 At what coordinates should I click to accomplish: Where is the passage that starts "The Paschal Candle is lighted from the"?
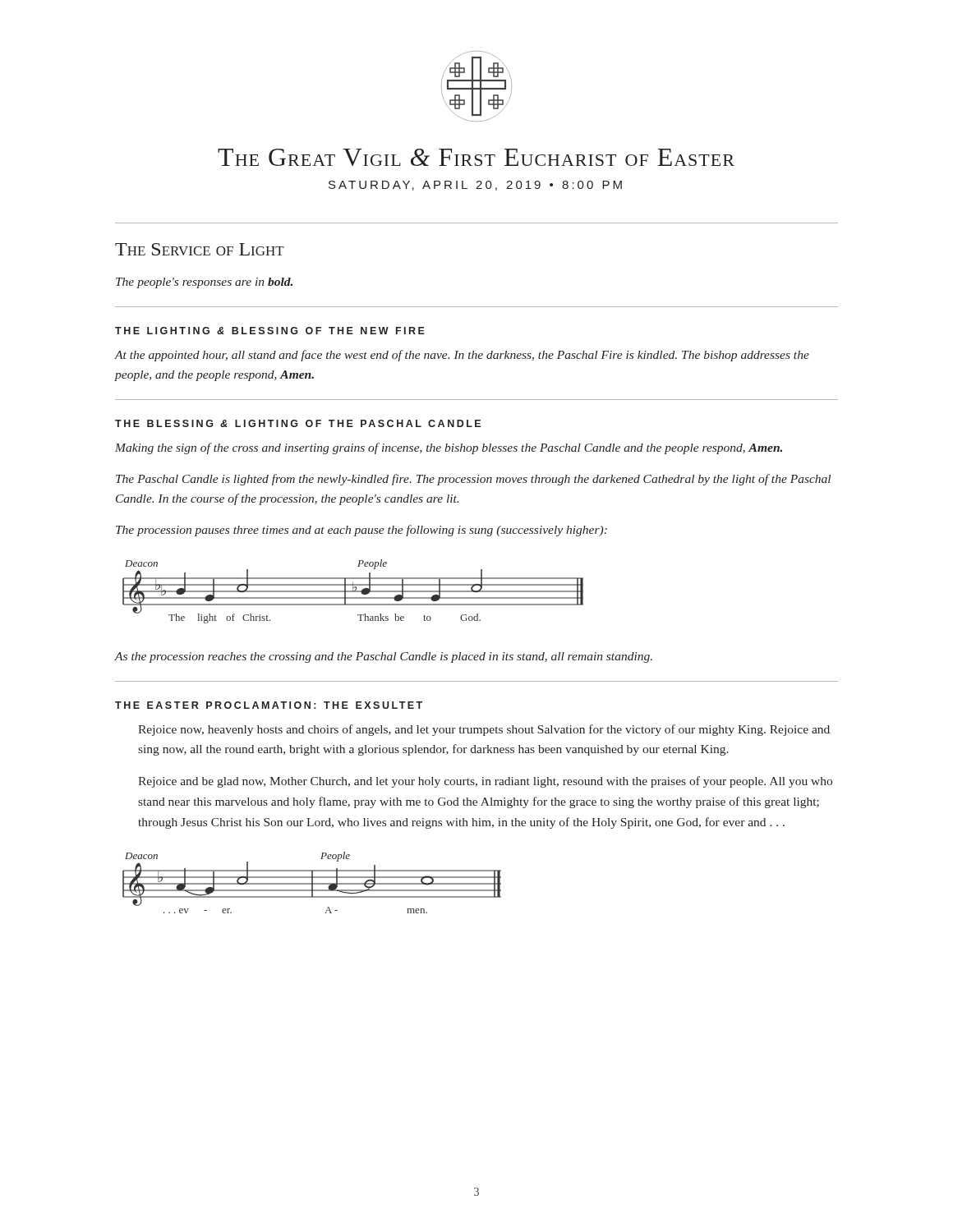[473, 489]
